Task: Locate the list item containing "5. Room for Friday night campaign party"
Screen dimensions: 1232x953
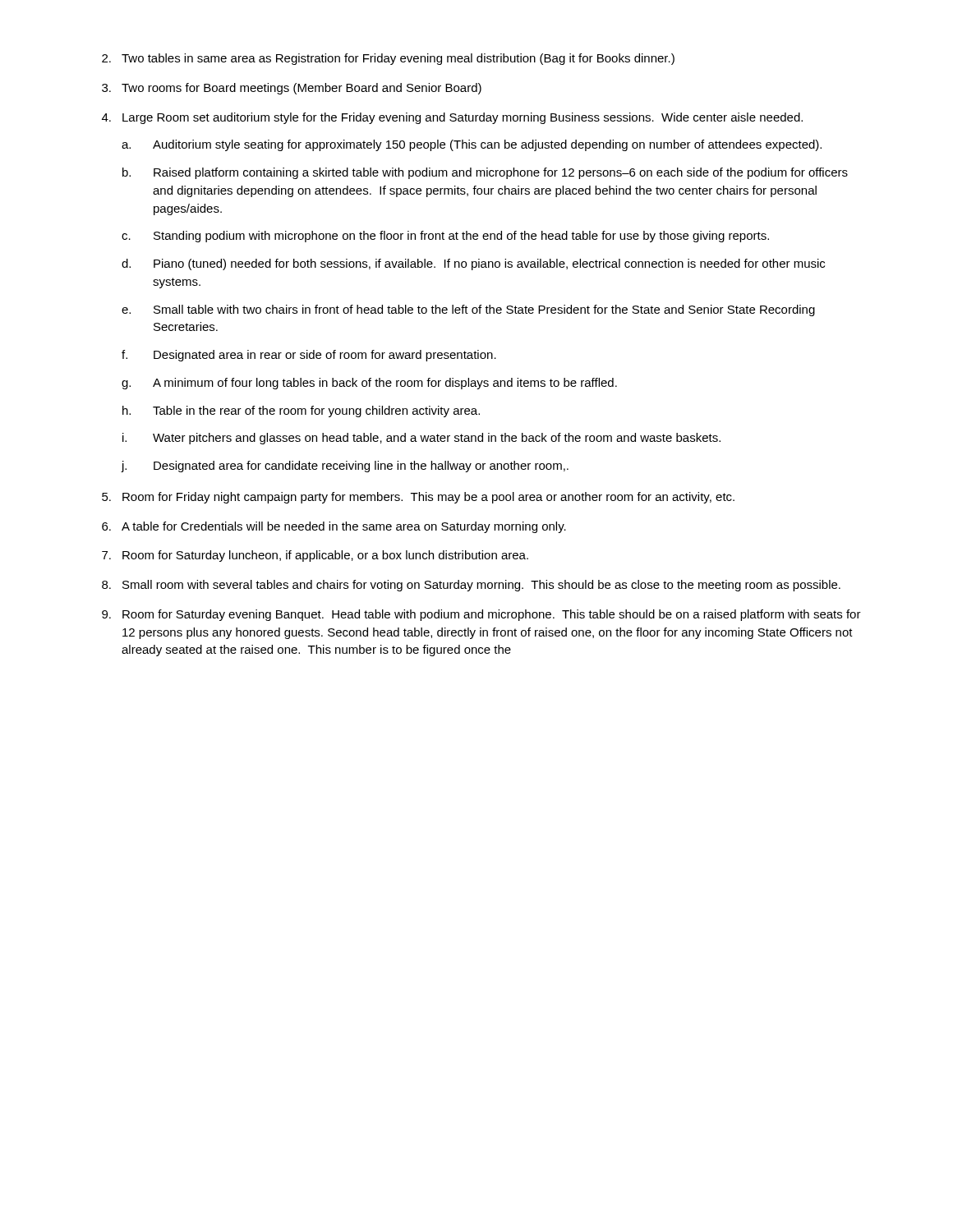Action: (x=476, y=497)
